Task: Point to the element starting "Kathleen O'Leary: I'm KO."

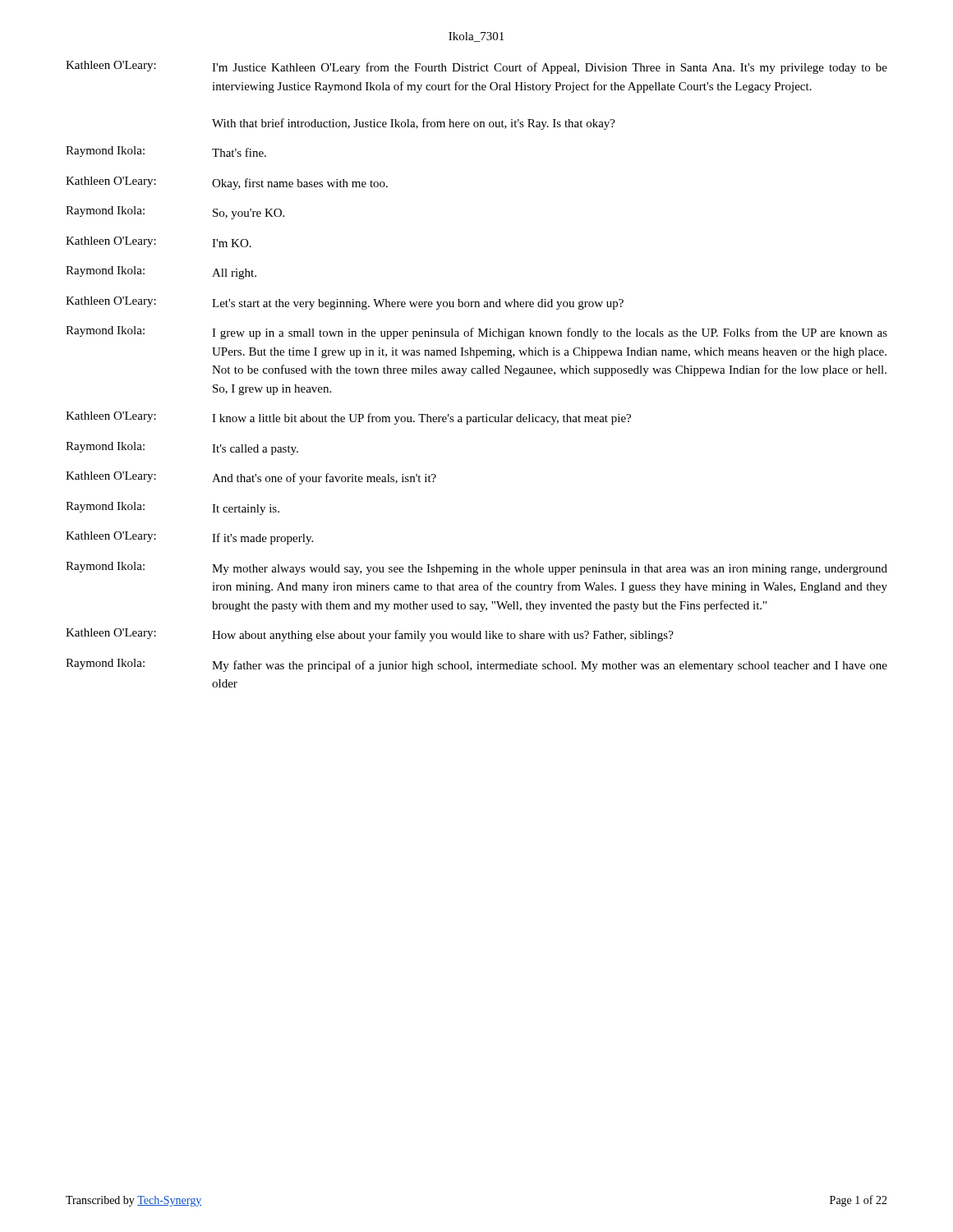Action: (106, 242)
